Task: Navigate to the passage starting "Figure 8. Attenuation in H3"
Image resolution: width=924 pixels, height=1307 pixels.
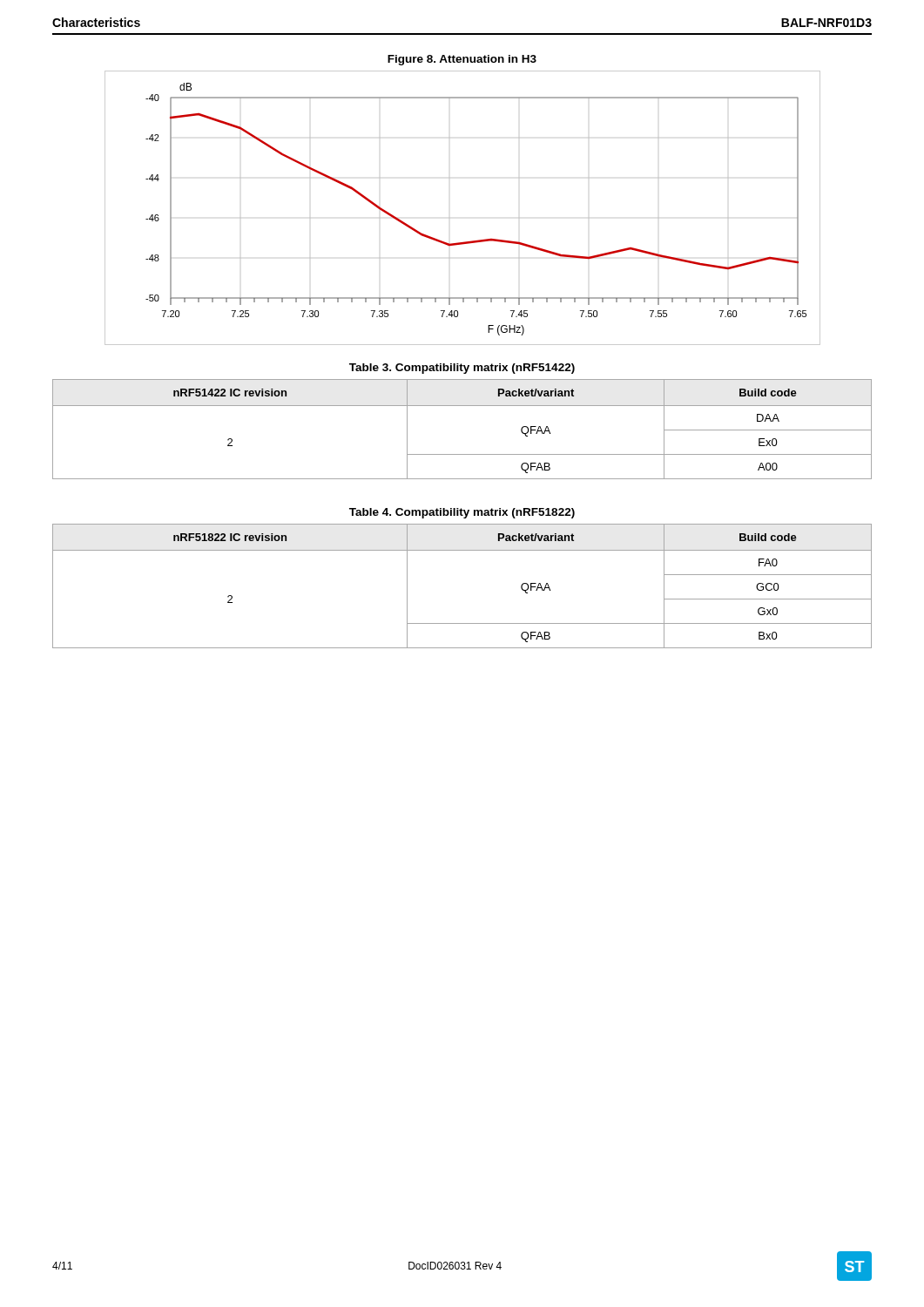Action: 462,59
